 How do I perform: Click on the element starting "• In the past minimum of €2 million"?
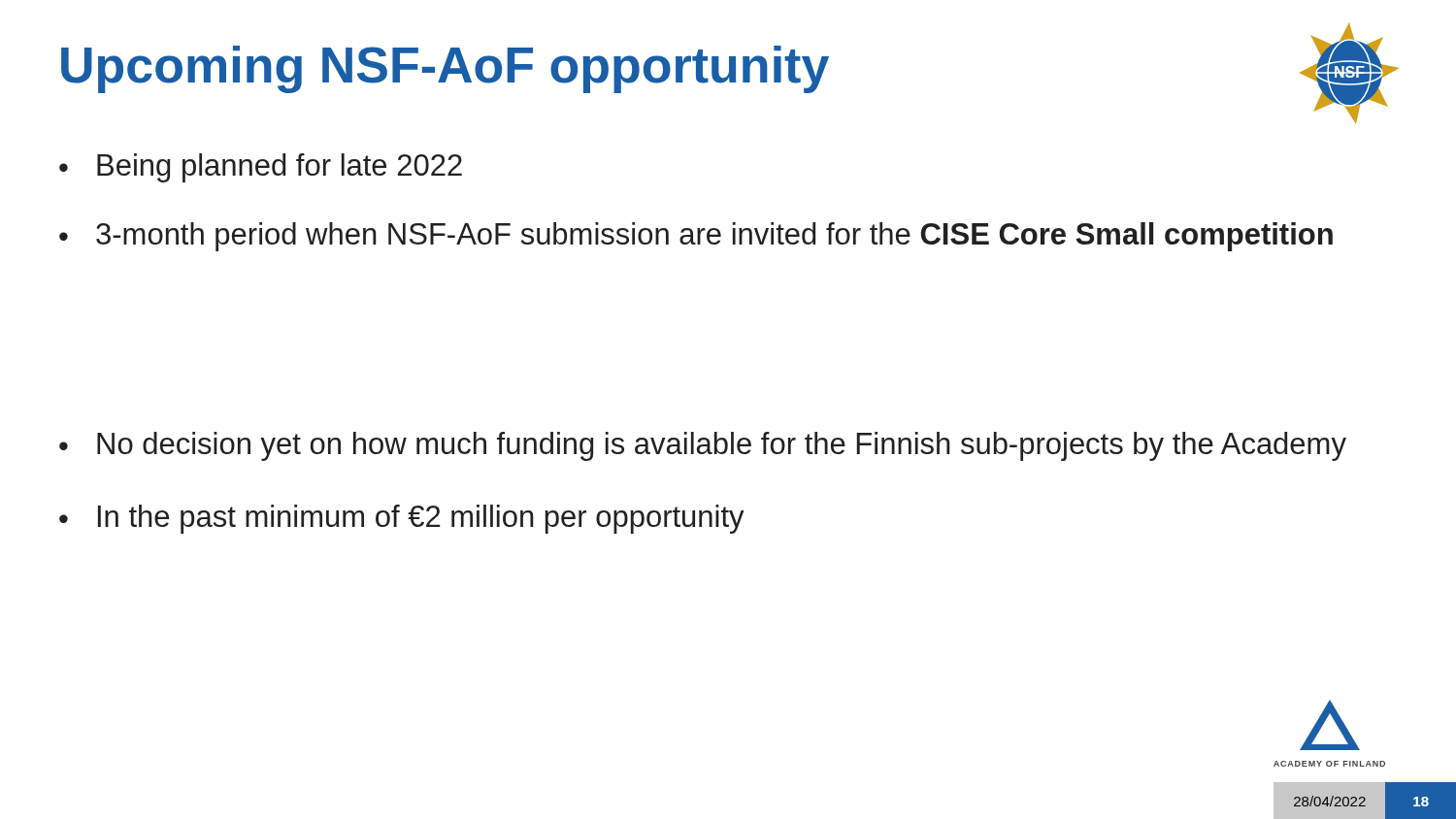pyautogui.click(x=401, y=518)
